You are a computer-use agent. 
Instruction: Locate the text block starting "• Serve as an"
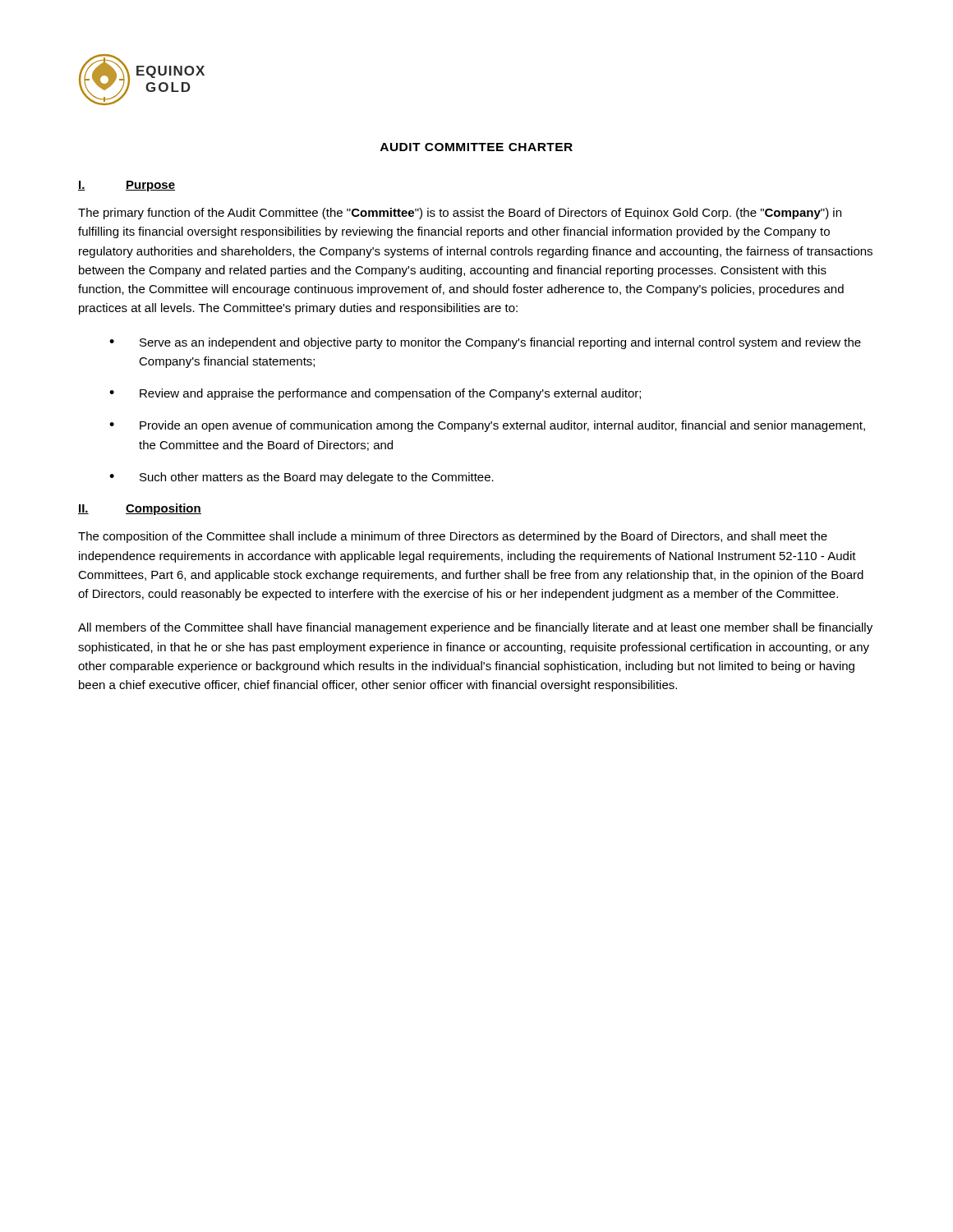pos(489,351)
